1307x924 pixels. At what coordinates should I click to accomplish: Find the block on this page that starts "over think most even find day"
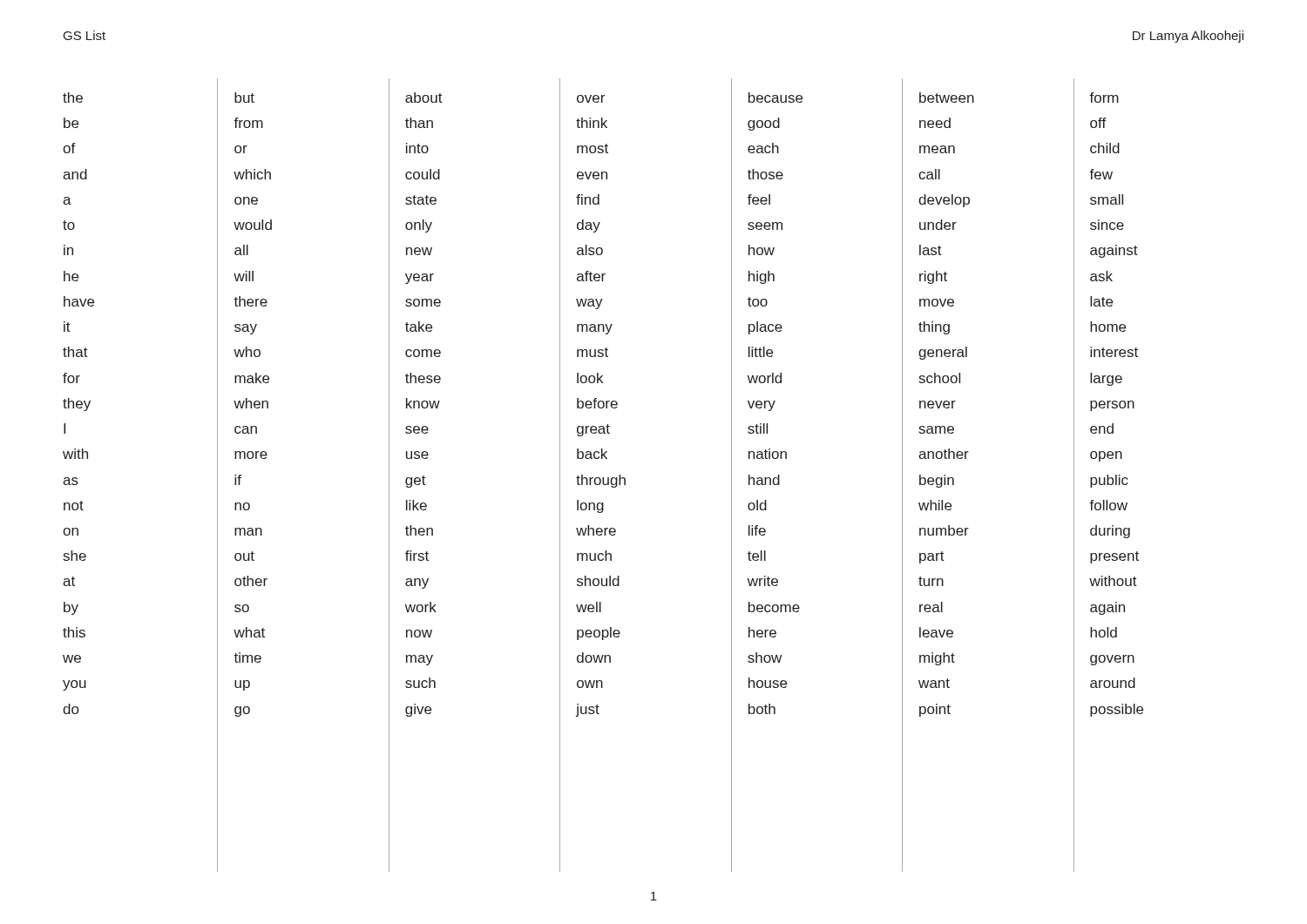pyautogui.click(x=591, y=99)
